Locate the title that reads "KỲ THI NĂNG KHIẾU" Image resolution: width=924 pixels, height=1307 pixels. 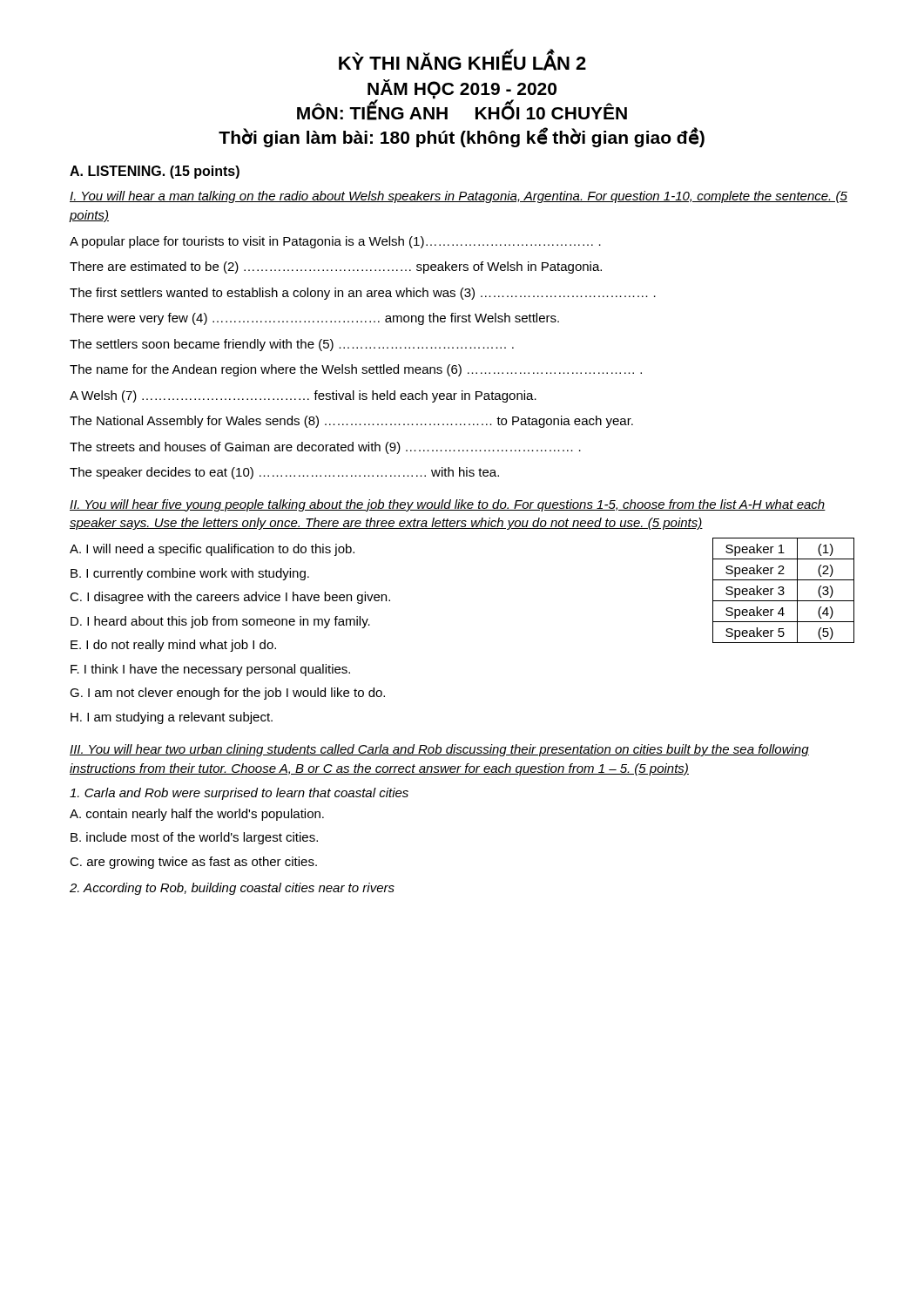[x=462, y=64]
